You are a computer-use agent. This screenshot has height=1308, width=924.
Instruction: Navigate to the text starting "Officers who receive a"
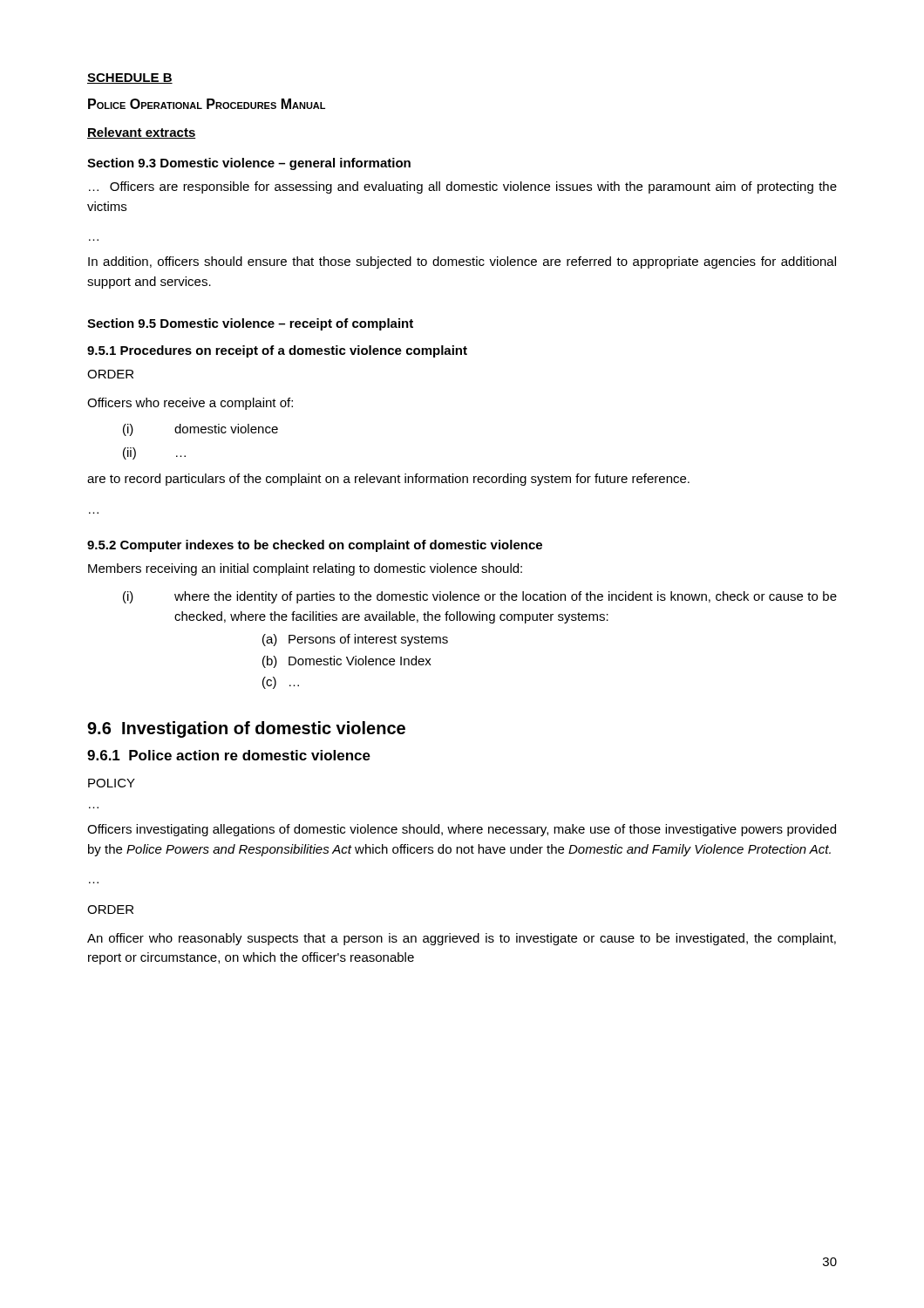[x=190, y=404]
